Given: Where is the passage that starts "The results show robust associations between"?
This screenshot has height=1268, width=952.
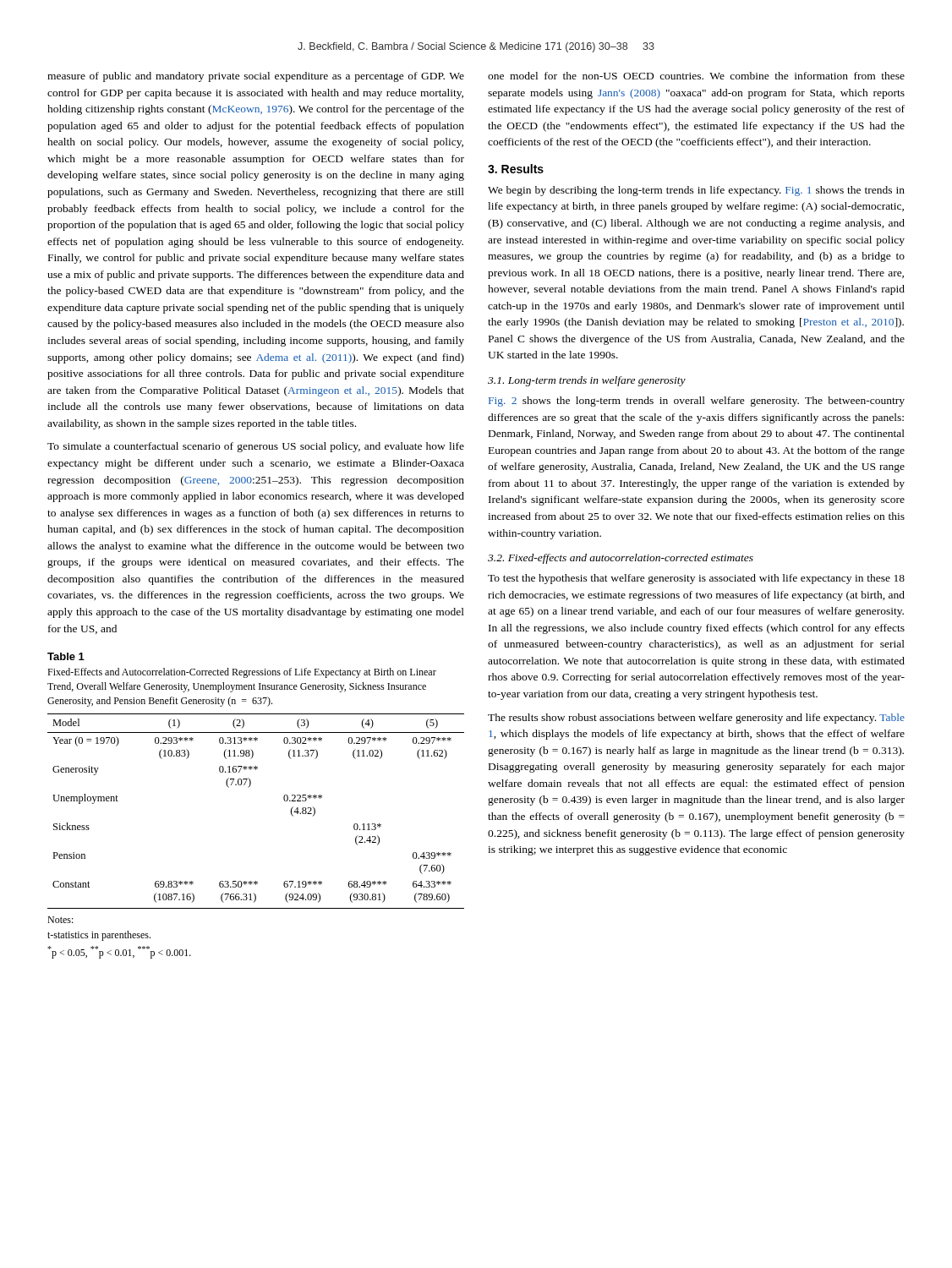Looking at the screenshot, I should pos(696,783).
